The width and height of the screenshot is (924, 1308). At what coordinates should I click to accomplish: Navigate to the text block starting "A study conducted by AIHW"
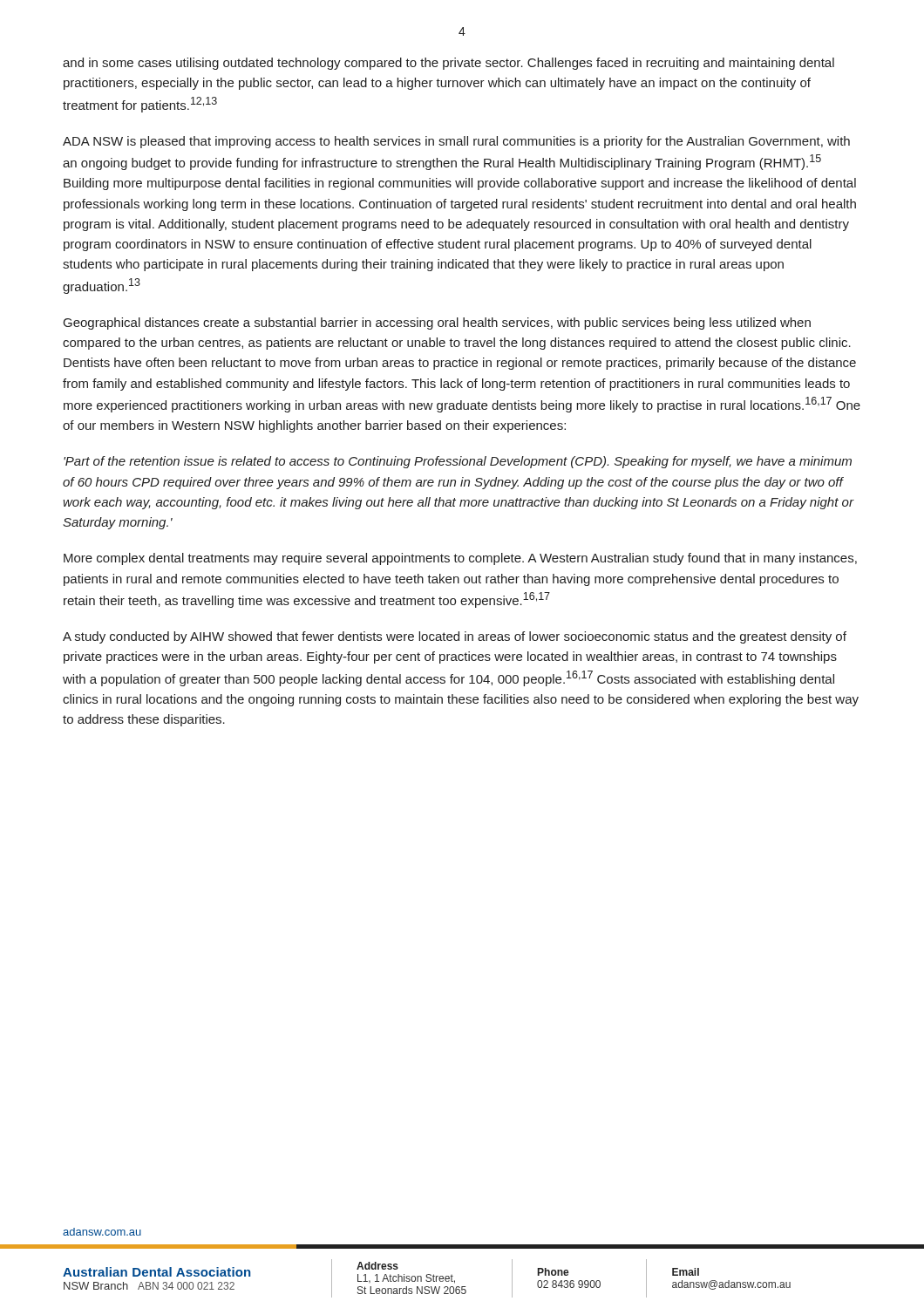click(461, 678)
